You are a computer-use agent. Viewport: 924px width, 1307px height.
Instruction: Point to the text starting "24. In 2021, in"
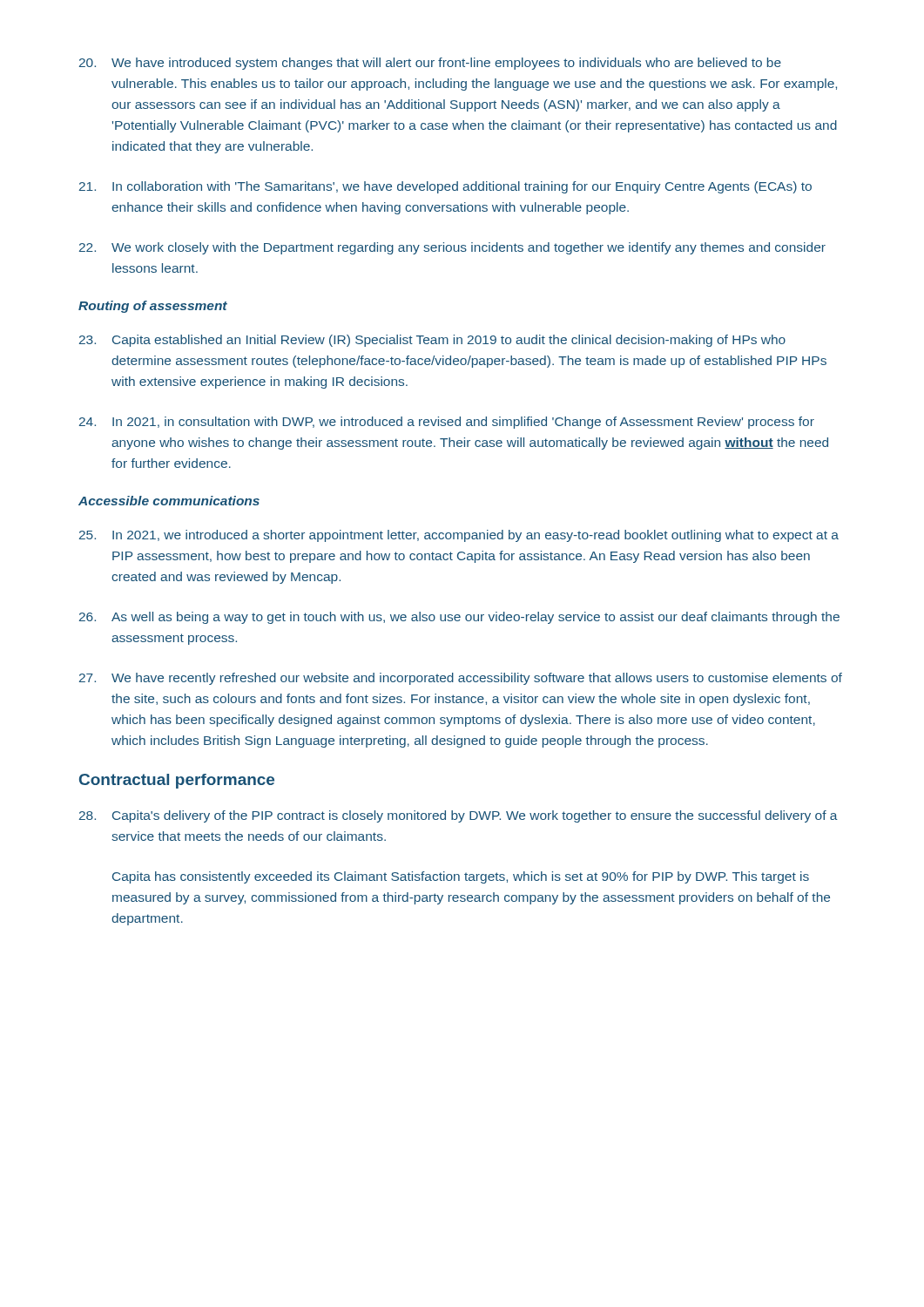[462, 443]
